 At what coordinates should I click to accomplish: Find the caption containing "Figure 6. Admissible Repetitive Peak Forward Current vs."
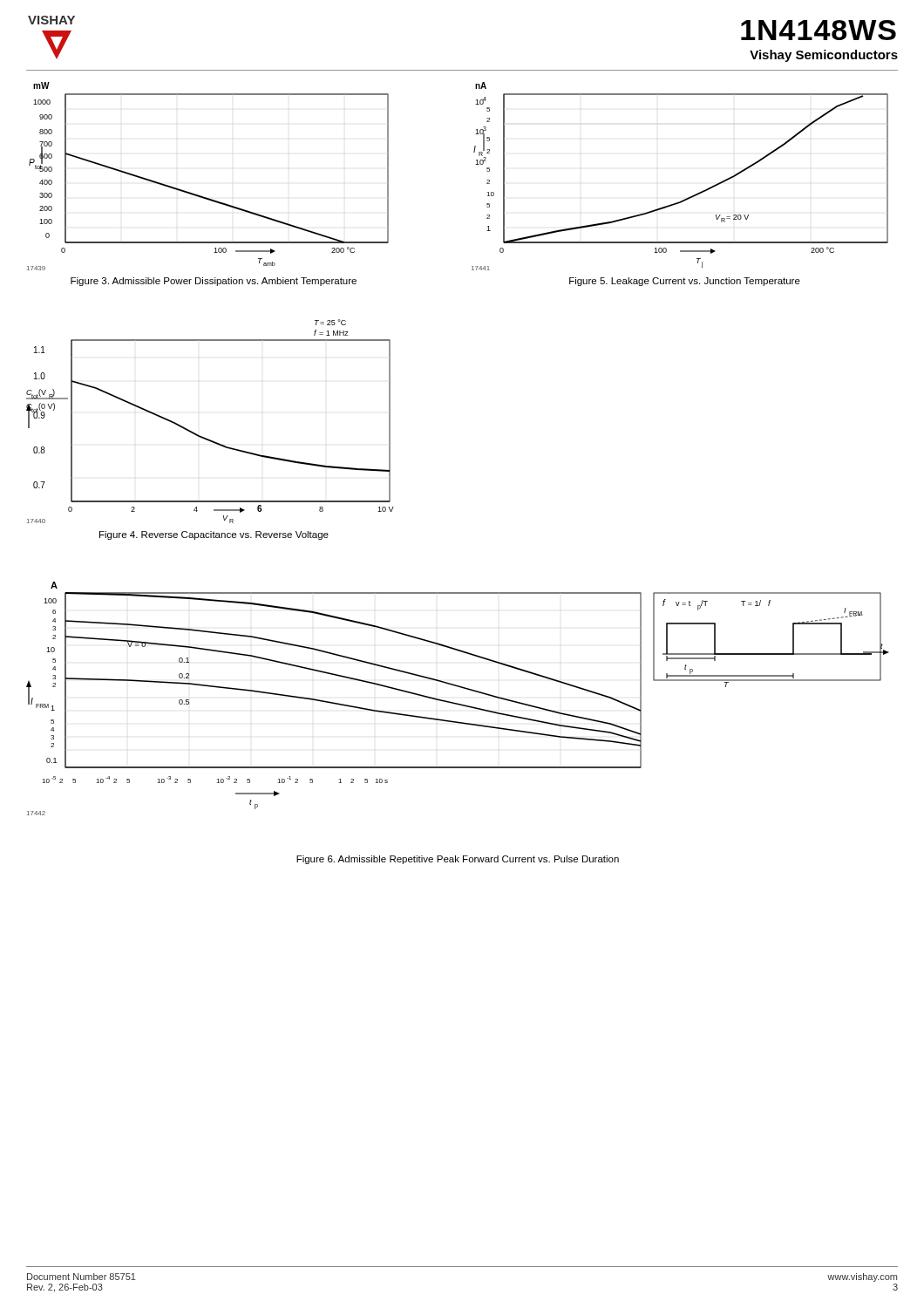pos(458,859)
